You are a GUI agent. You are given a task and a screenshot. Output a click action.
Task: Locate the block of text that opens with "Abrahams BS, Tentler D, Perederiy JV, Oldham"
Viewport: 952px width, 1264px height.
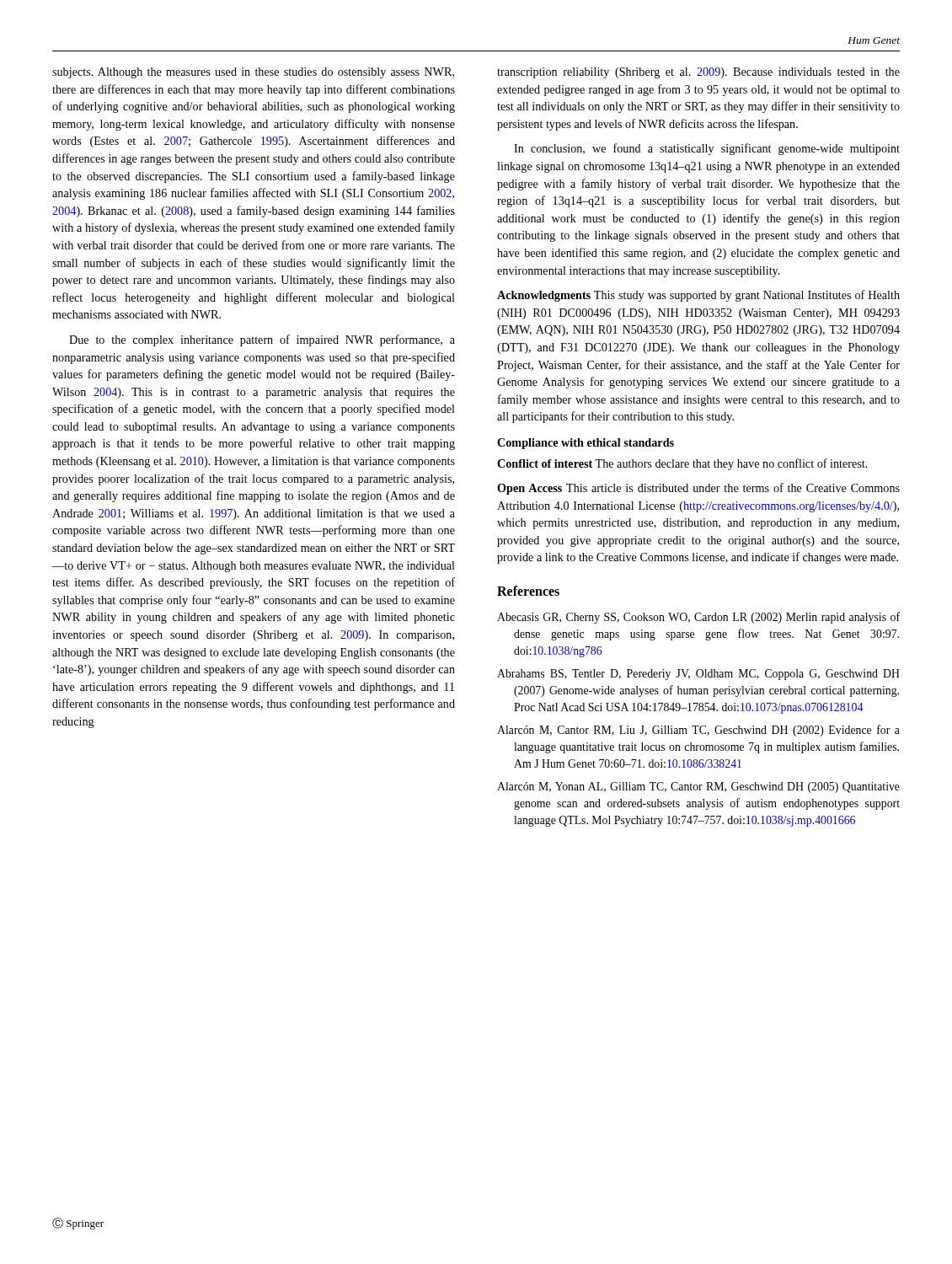pos(698,691)
